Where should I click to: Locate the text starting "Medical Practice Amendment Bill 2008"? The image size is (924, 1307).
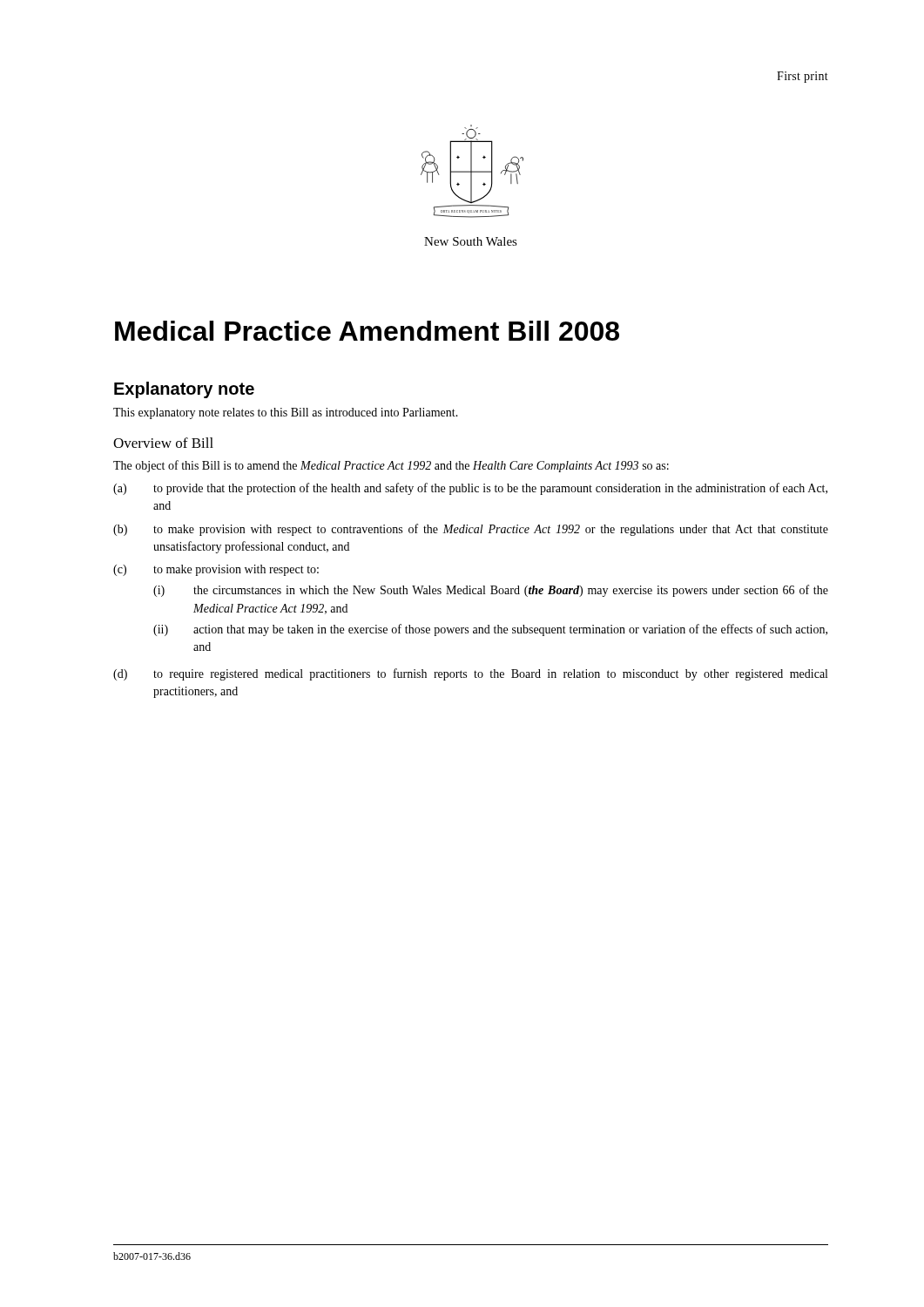[367, 331]
